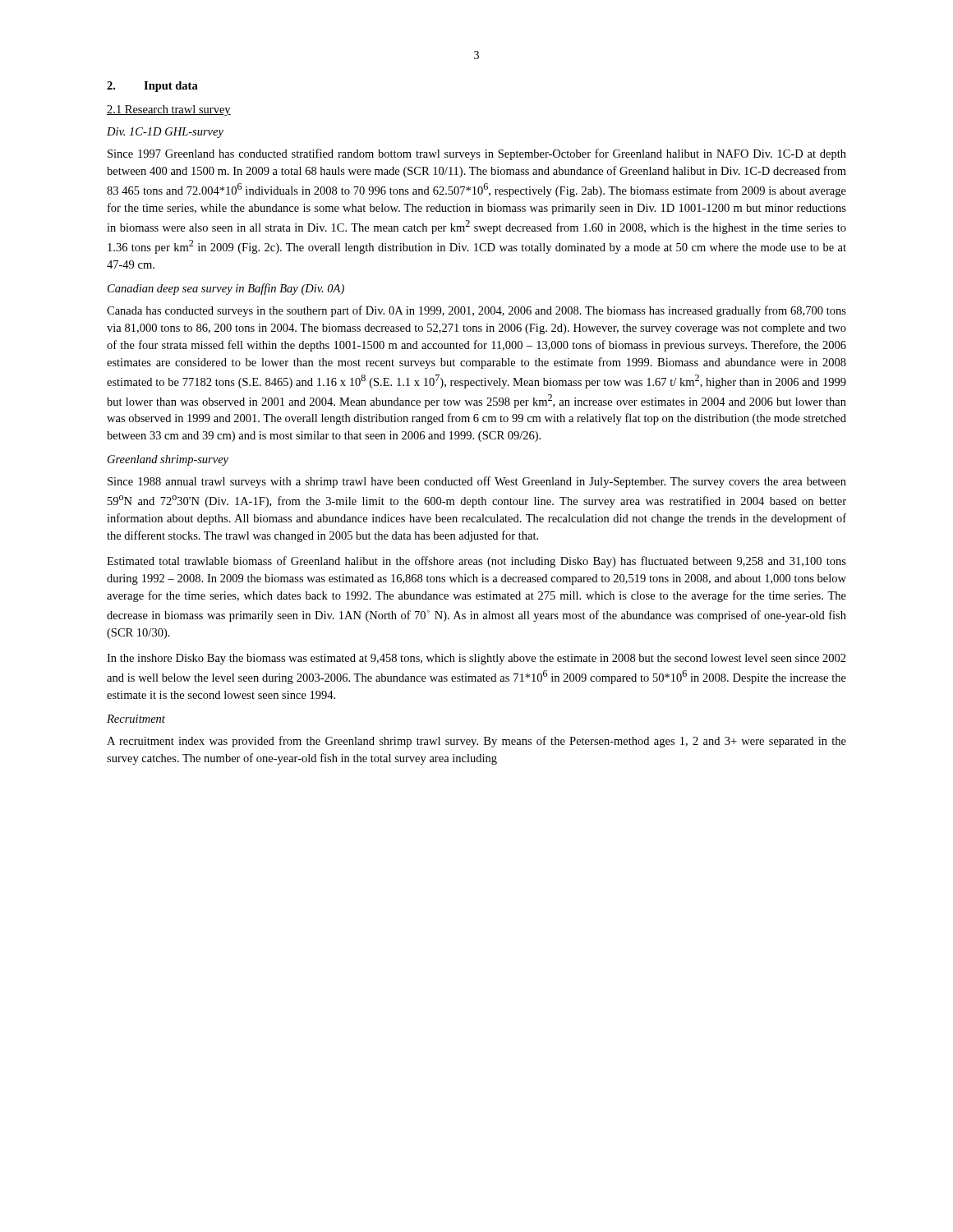Point to the block beginning "A recruitment index was provided from the"
The height and width of the screenshot is (1232, 953).
[476, 750]
